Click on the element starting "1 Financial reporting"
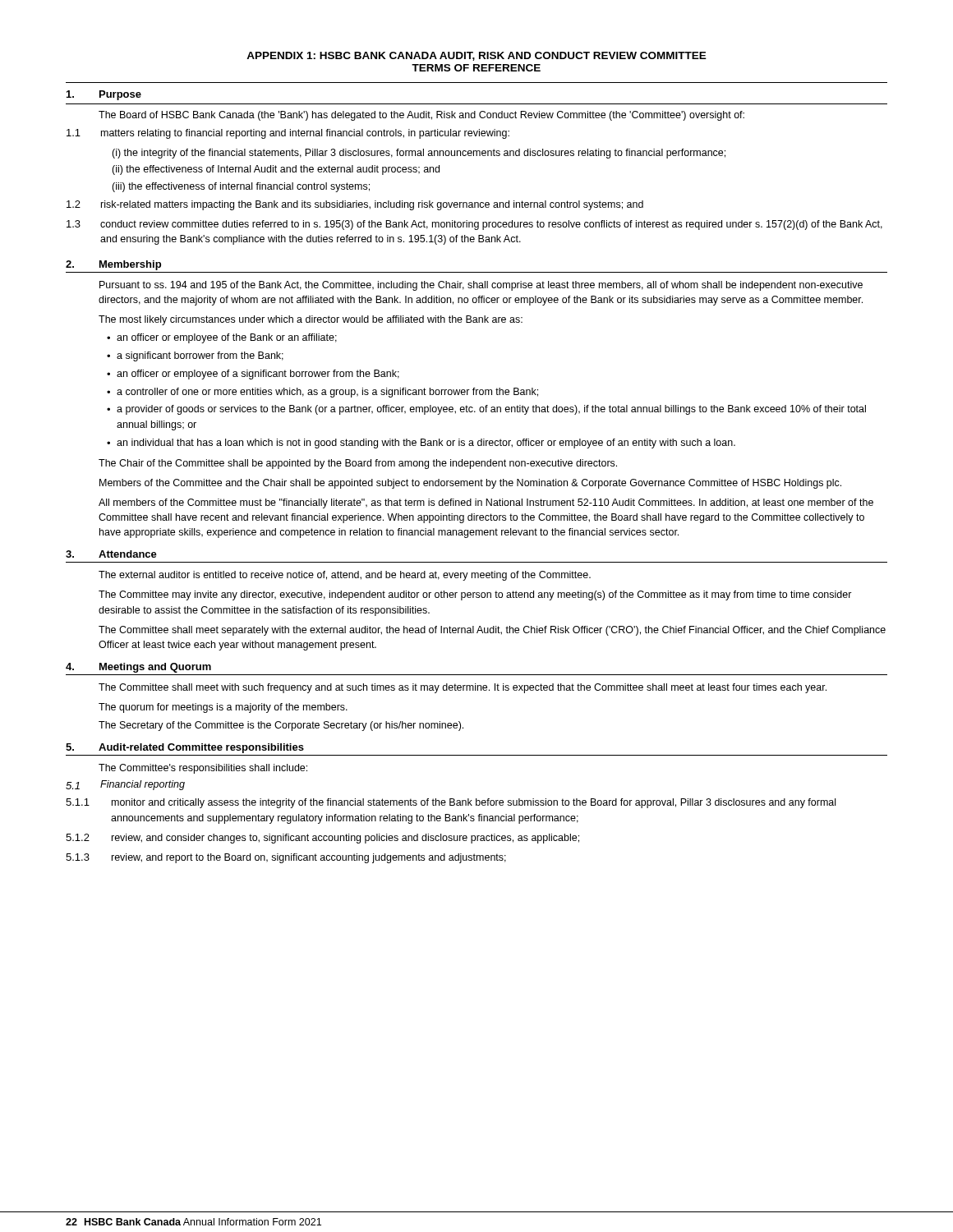Screen dimensions: 1232x953 [x=125, y=785]
